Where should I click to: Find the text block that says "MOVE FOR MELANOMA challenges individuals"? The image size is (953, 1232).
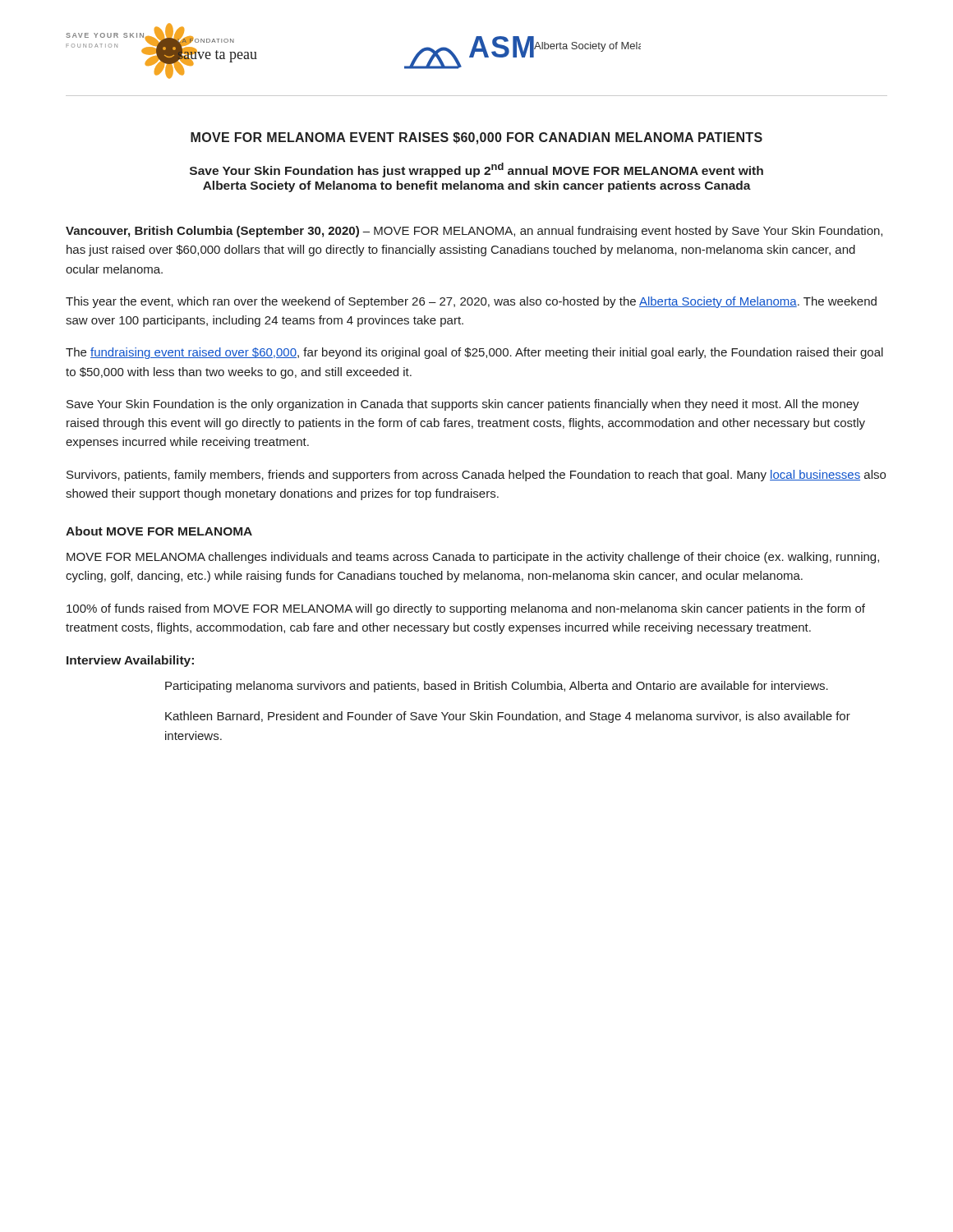coord(473,566)
